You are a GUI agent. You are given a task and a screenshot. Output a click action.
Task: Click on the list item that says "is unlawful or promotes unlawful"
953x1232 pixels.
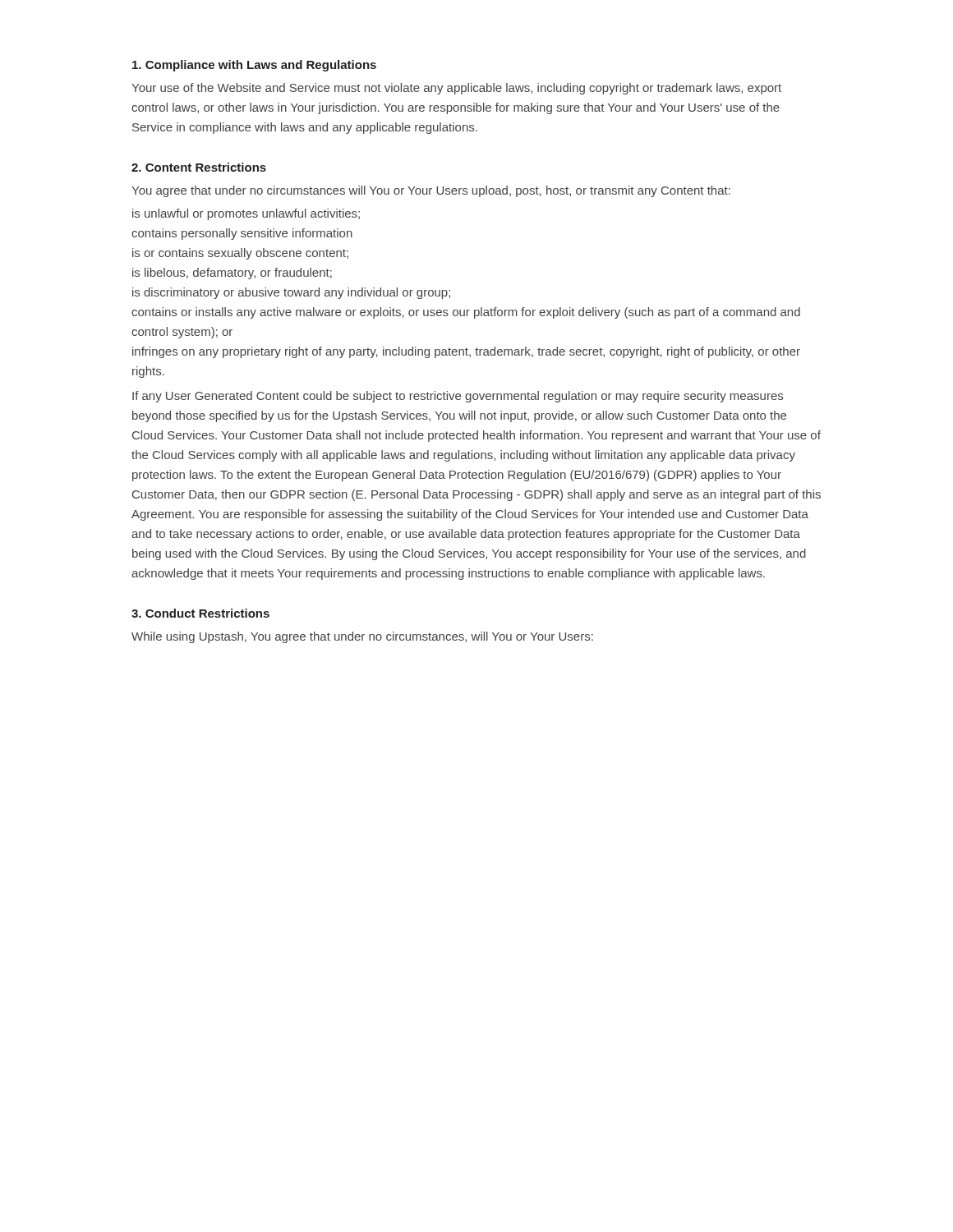pyautogui.click(x=246, y=213)
